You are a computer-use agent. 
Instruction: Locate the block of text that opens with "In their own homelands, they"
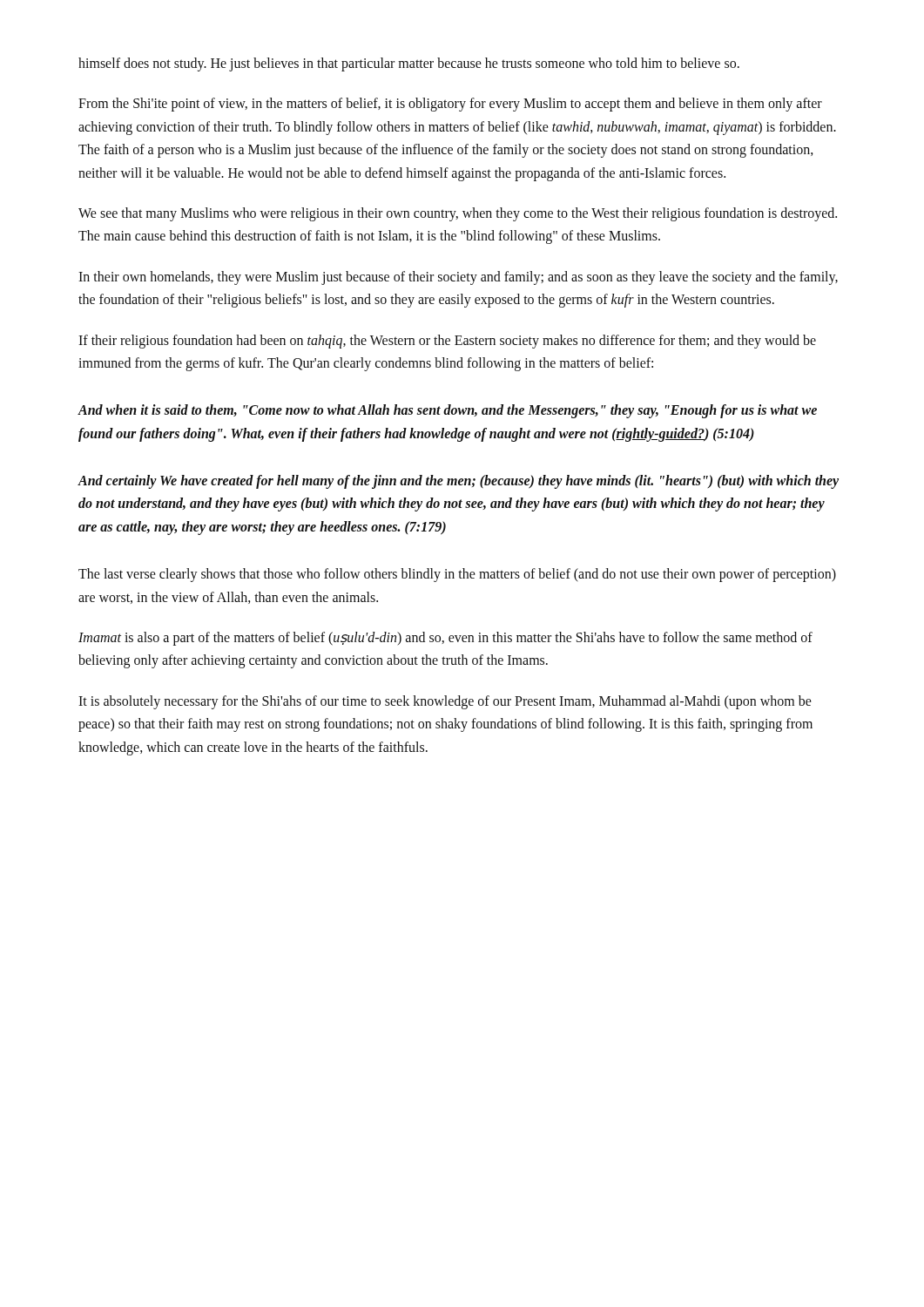pos(458,288)
